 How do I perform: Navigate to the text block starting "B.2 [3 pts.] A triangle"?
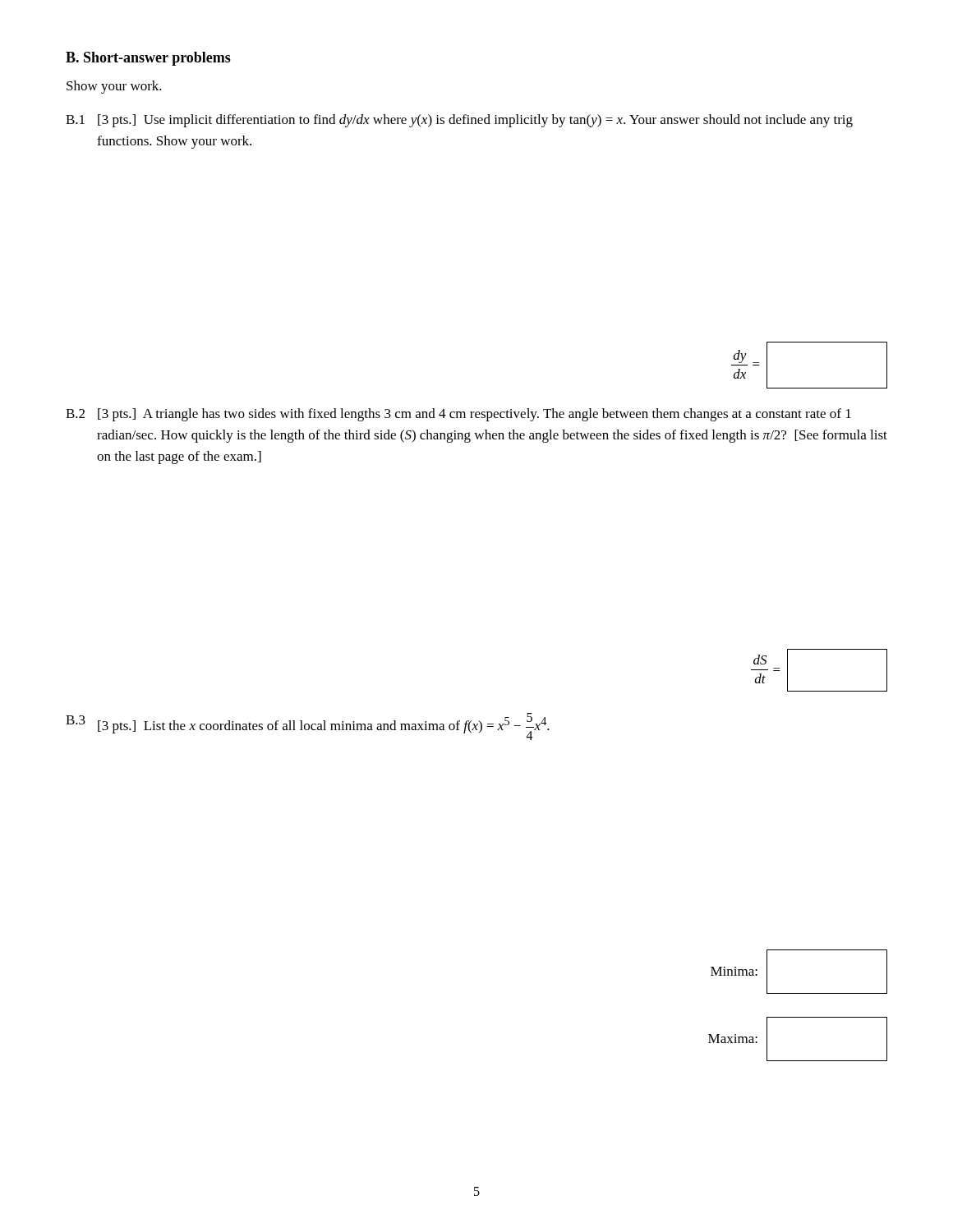(476, 435)
